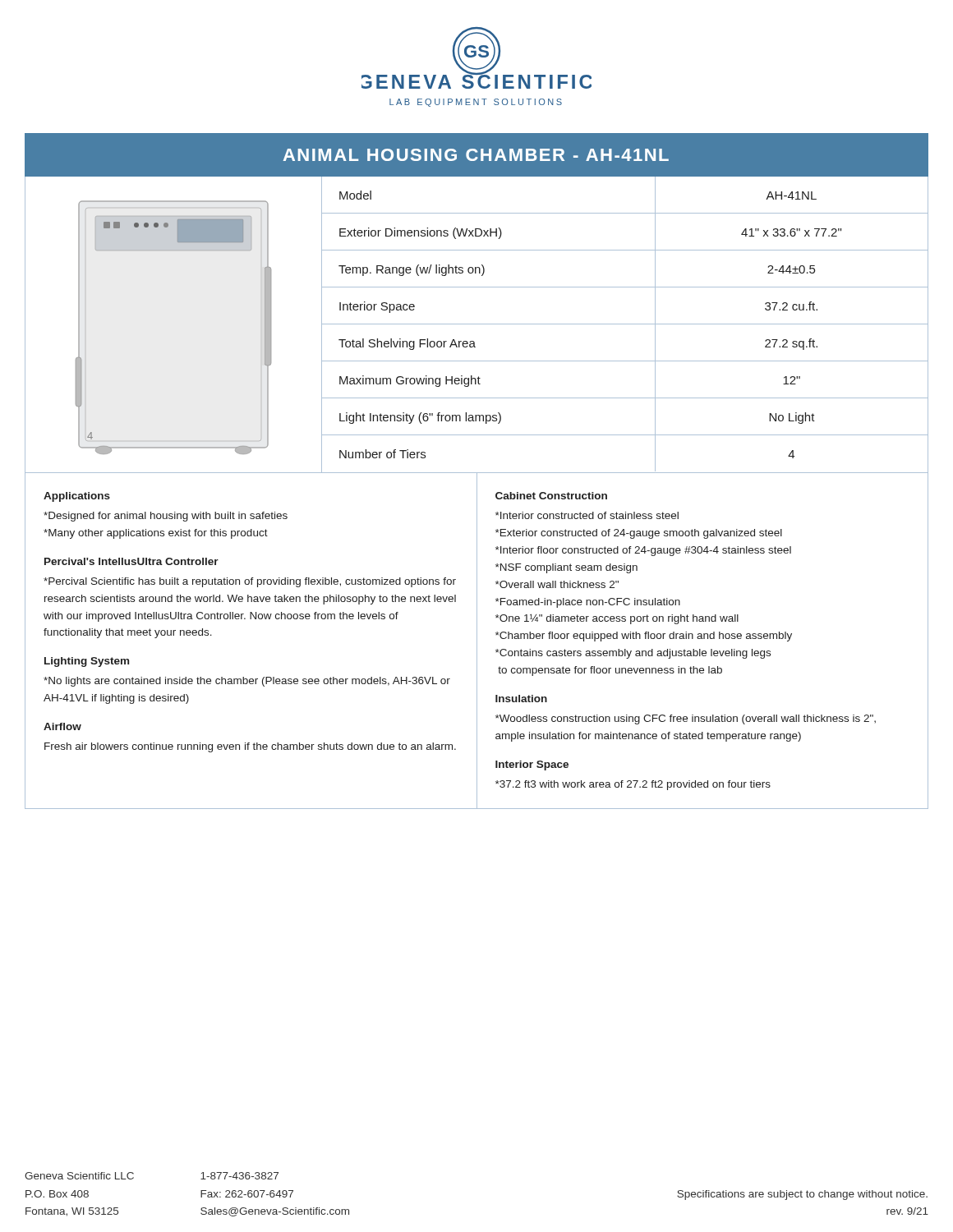Point to the text starting "*Designed for animal housing"
The image size is (953, 1232).
tap(166, 515)
